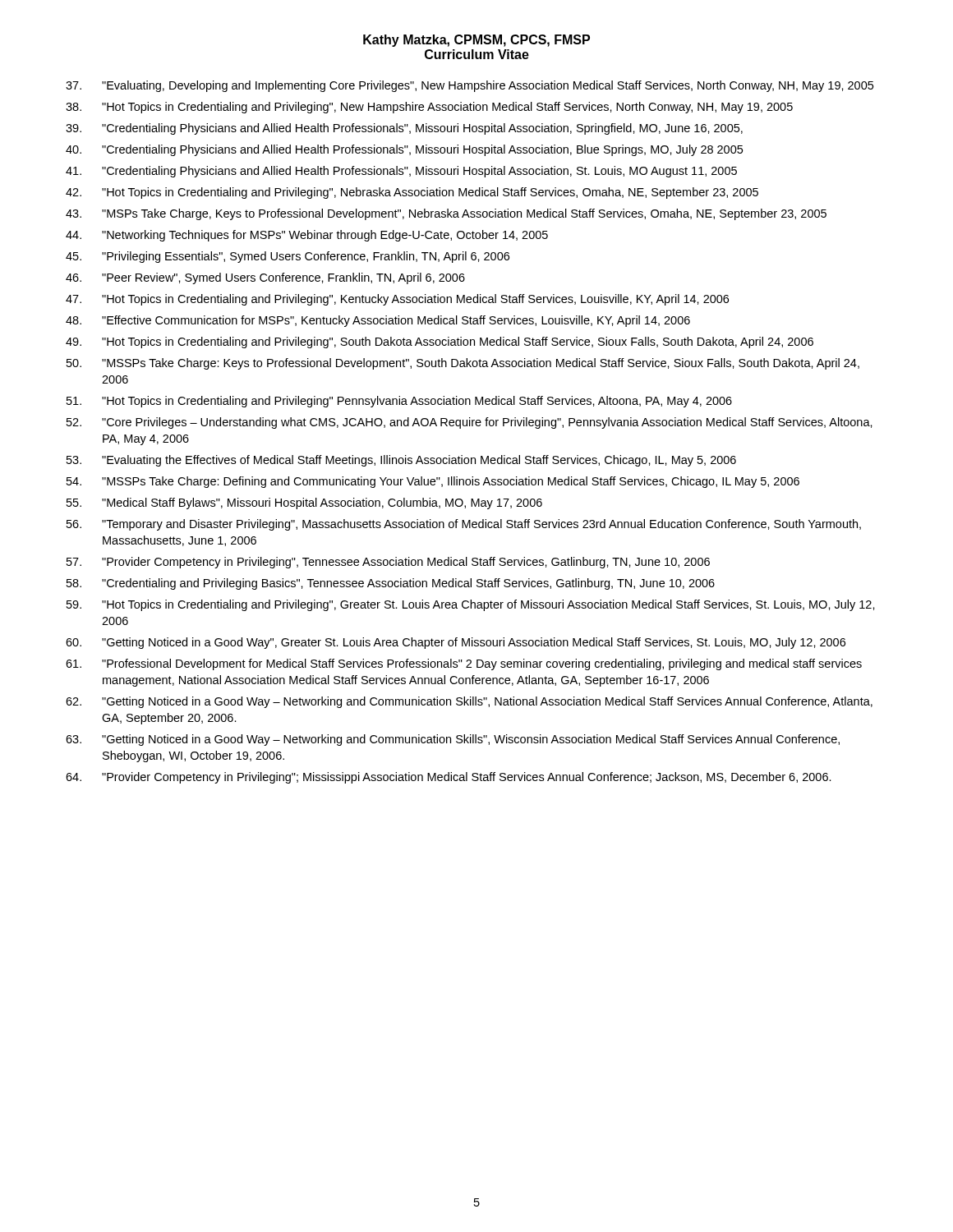Point to the text block starting "52. "Core Privileges – Understanding what CMS, JCAHO,"
Screen dimensions: 1232x953
click(x=476, y=430)
